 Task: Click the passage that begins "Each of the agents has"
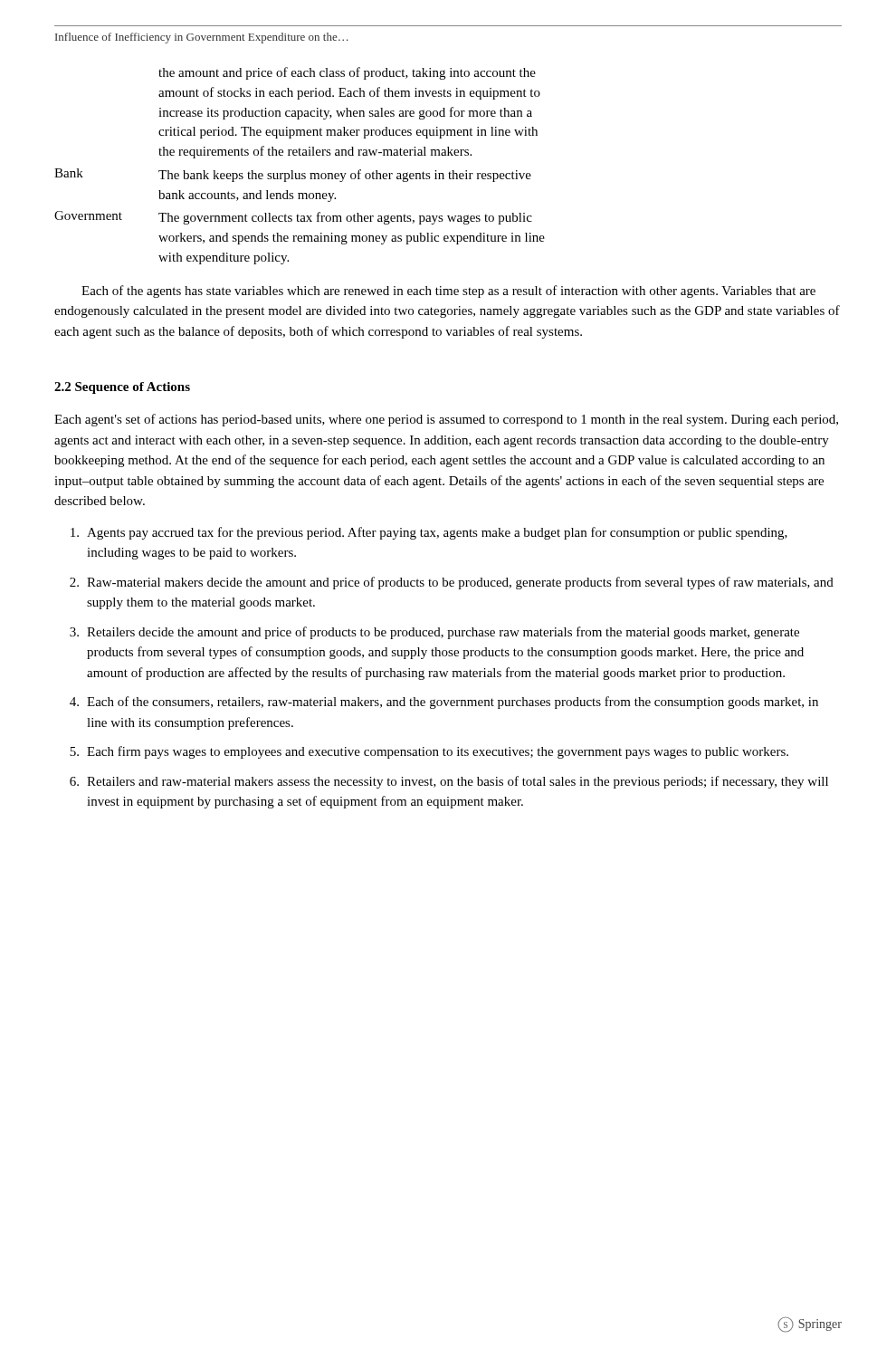[447, 311]
